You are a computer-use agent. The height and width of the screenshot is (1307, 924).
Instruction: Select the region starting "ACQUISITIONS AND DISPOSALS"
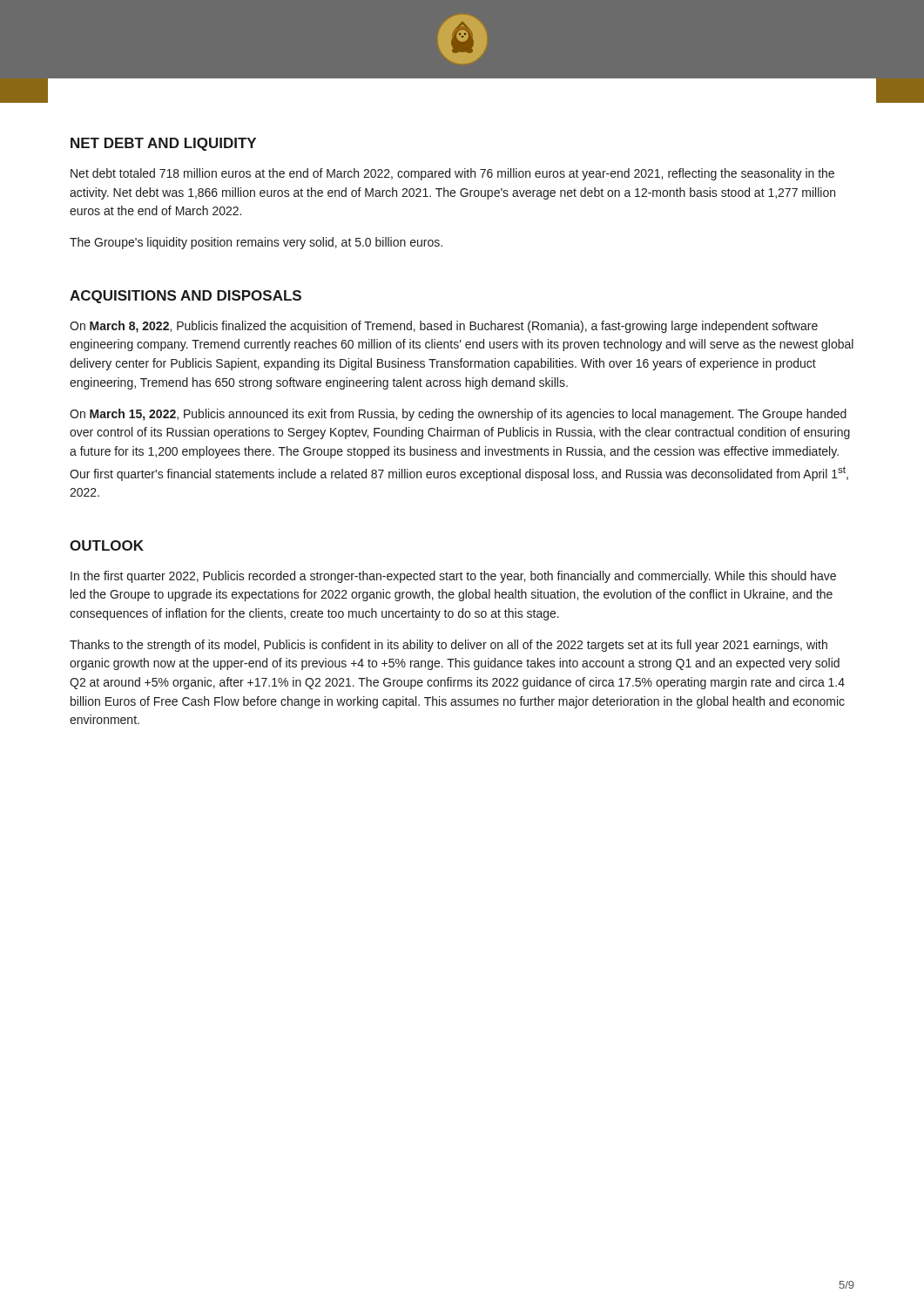click(186, 296)
